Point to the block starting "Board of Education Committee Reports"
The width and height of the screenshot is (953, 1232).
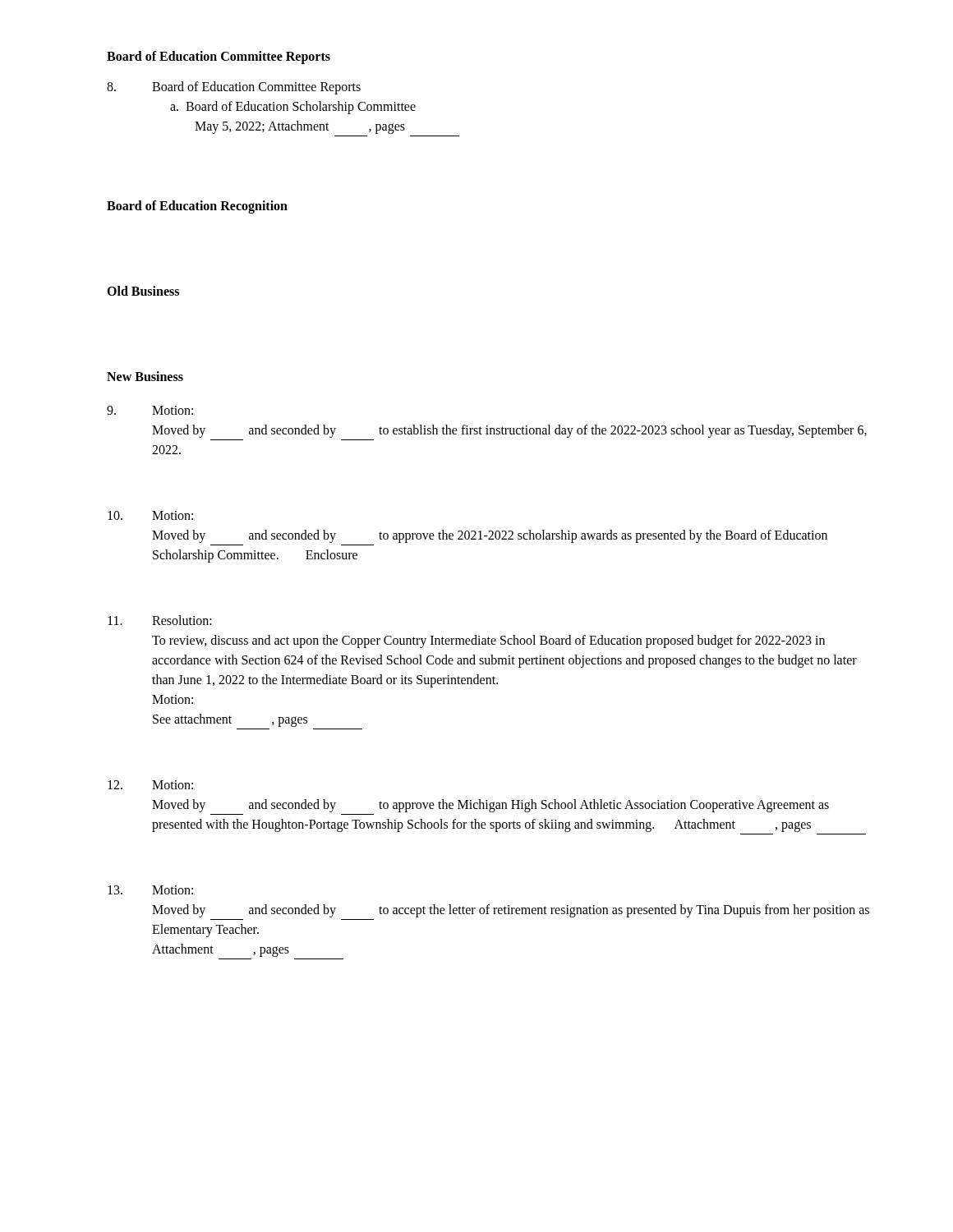coord(219,56)
